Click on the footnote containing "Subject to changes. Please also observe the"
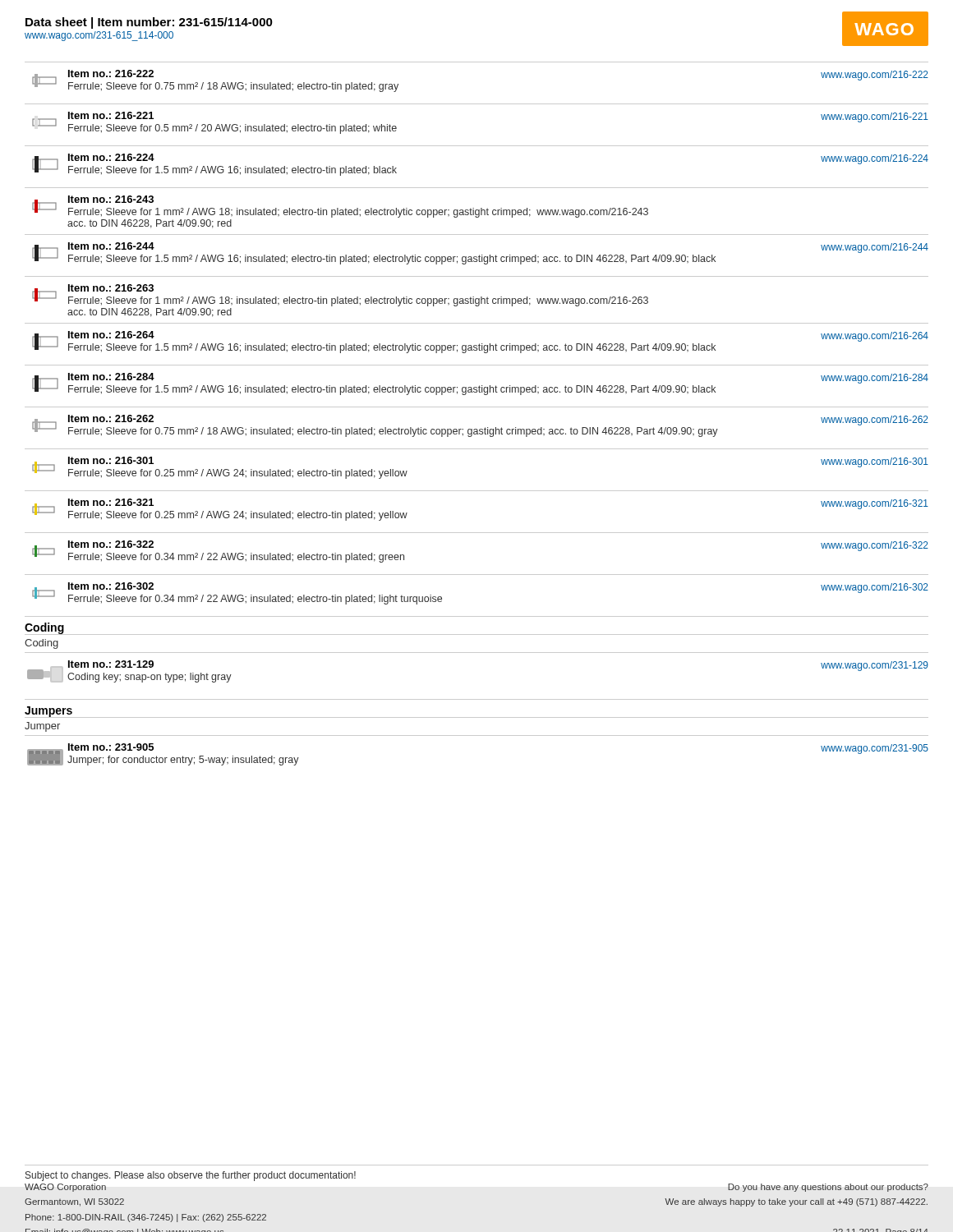The image size is (953, 1232). pos(190,1175)
